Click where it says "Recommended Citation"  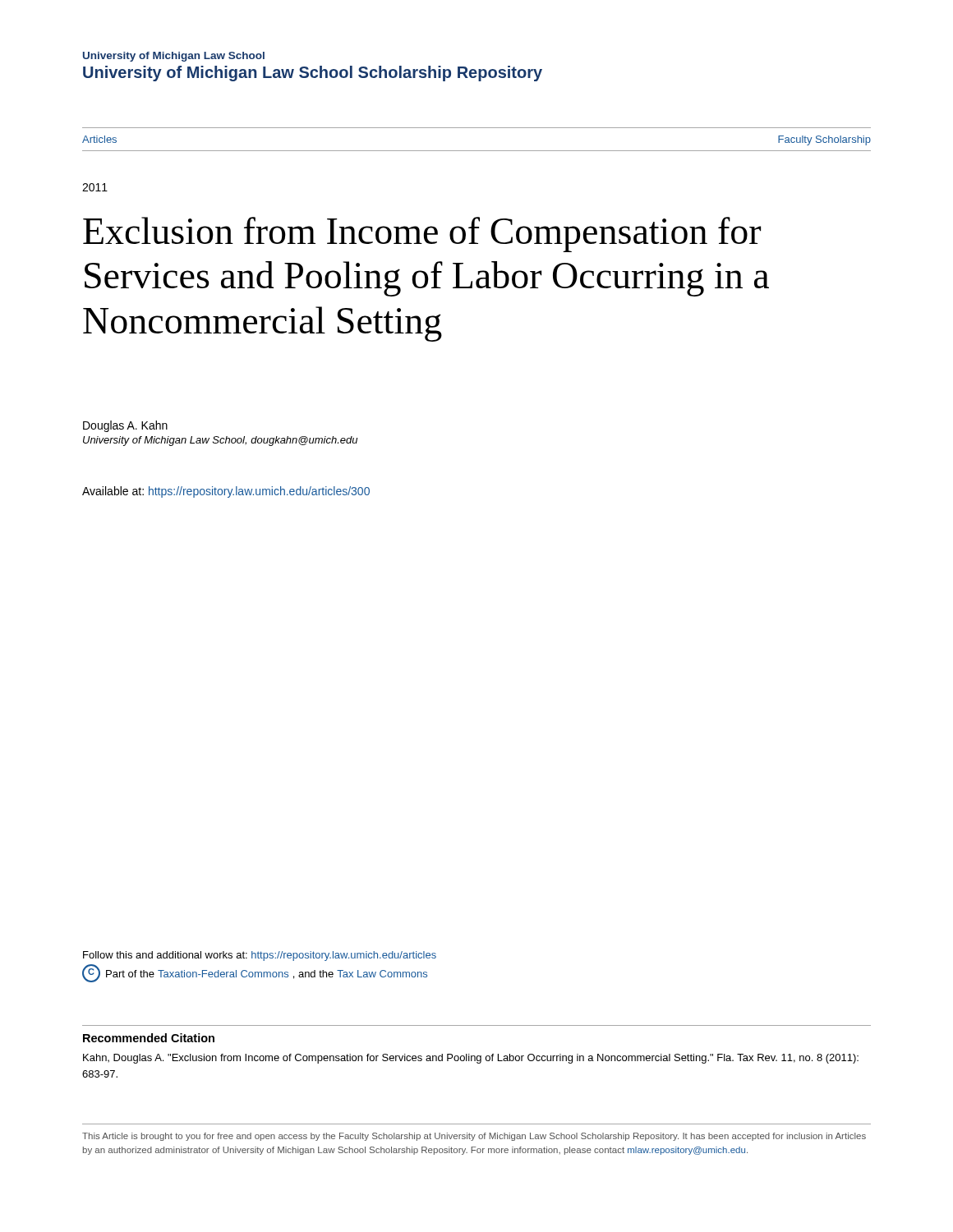149,1038
